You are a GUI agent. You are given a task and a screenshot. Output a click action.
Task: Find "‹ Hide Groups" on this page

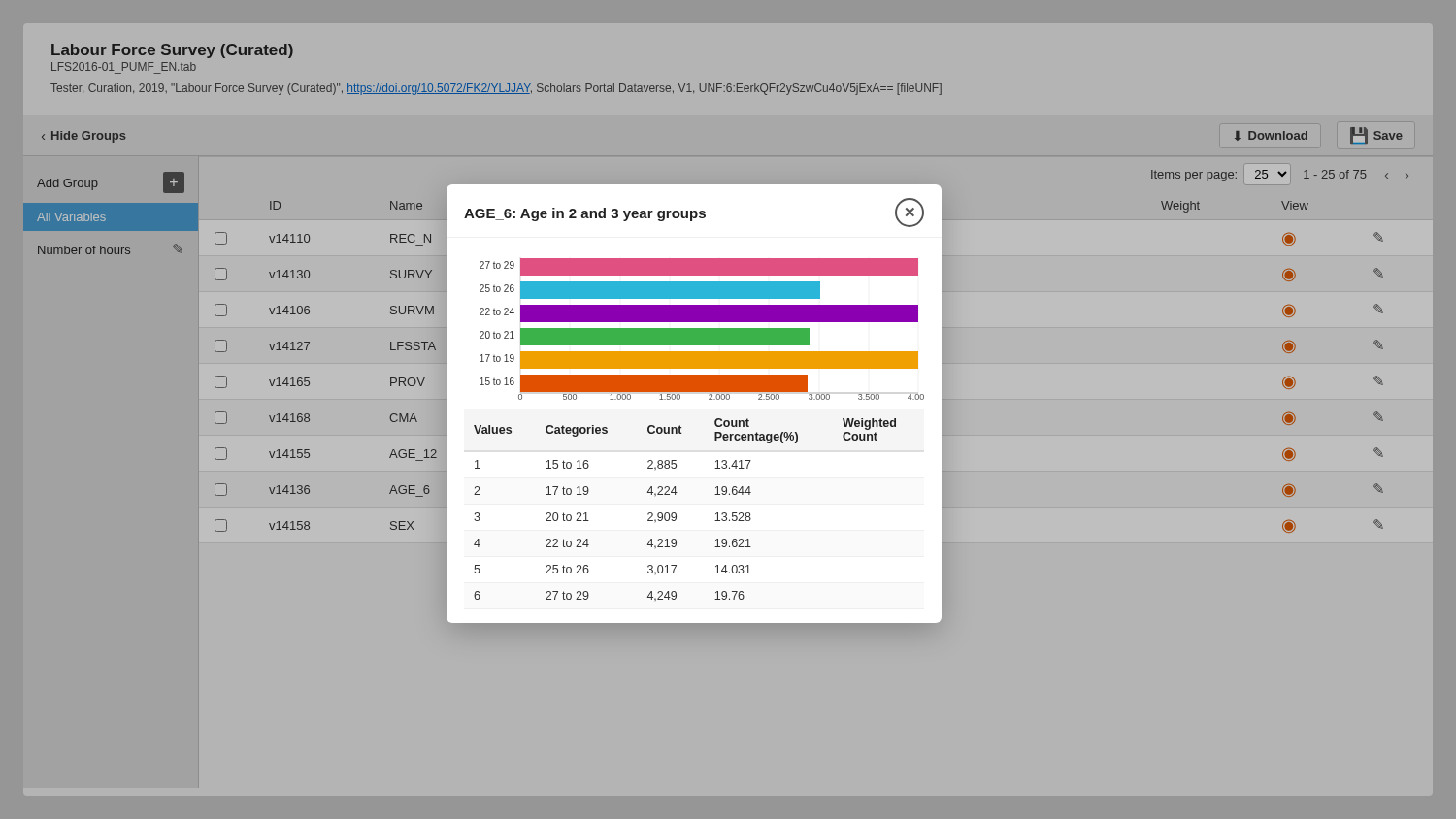84,135
